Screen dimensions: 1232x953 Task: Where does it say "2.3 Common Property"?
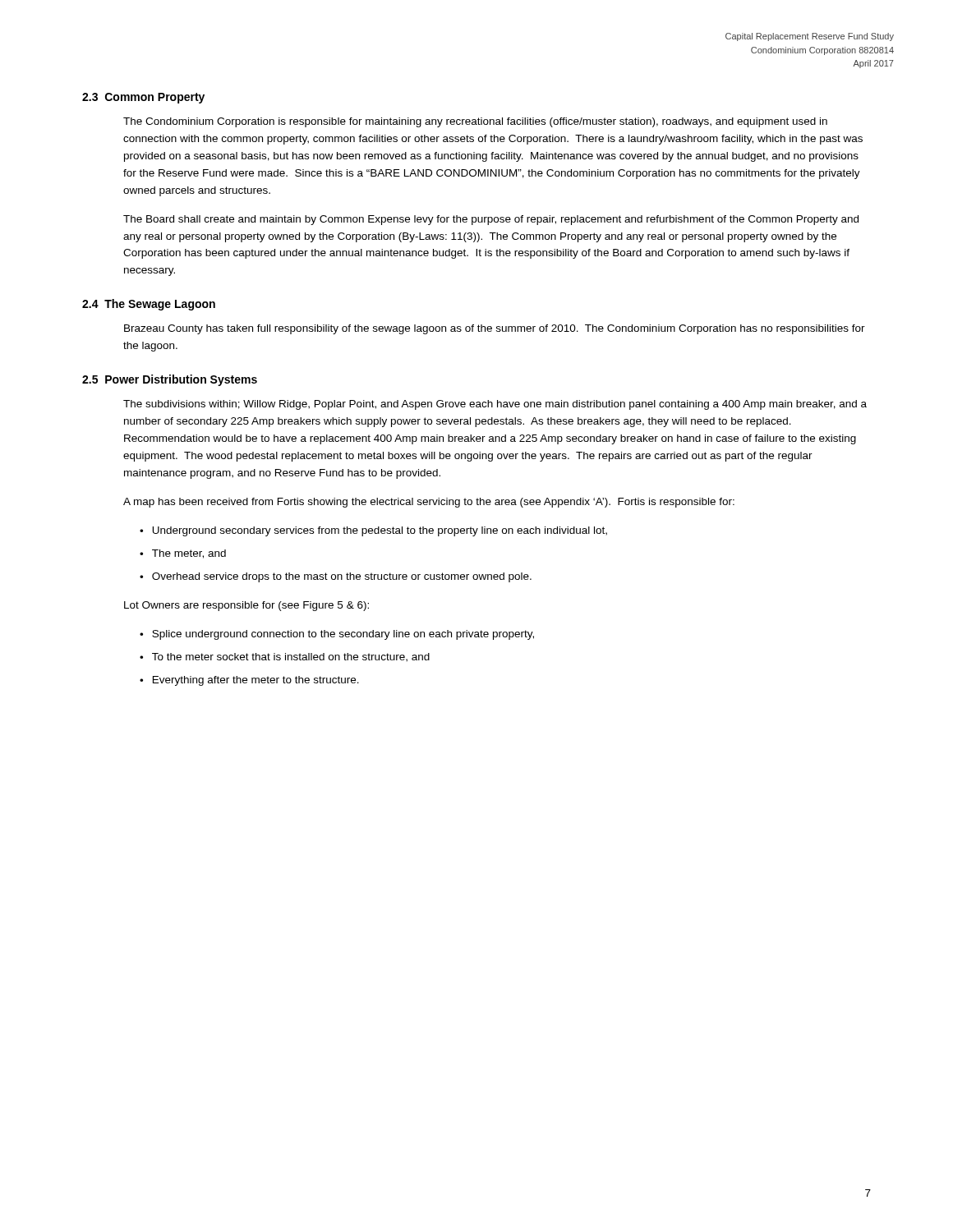(144, 97)
